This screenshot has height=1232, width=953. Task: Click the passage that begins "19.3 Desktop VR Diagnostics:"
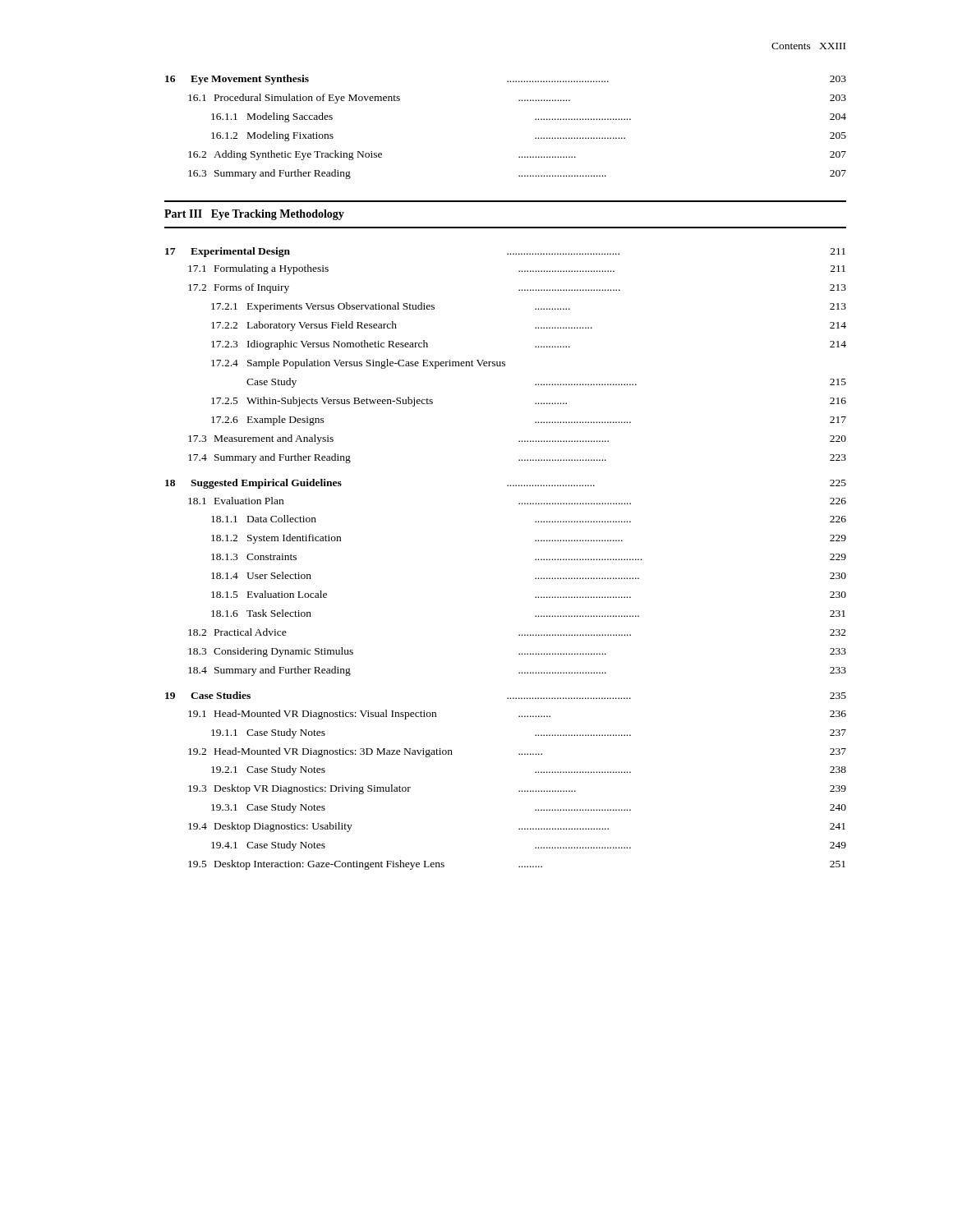[x=517, y=789]
